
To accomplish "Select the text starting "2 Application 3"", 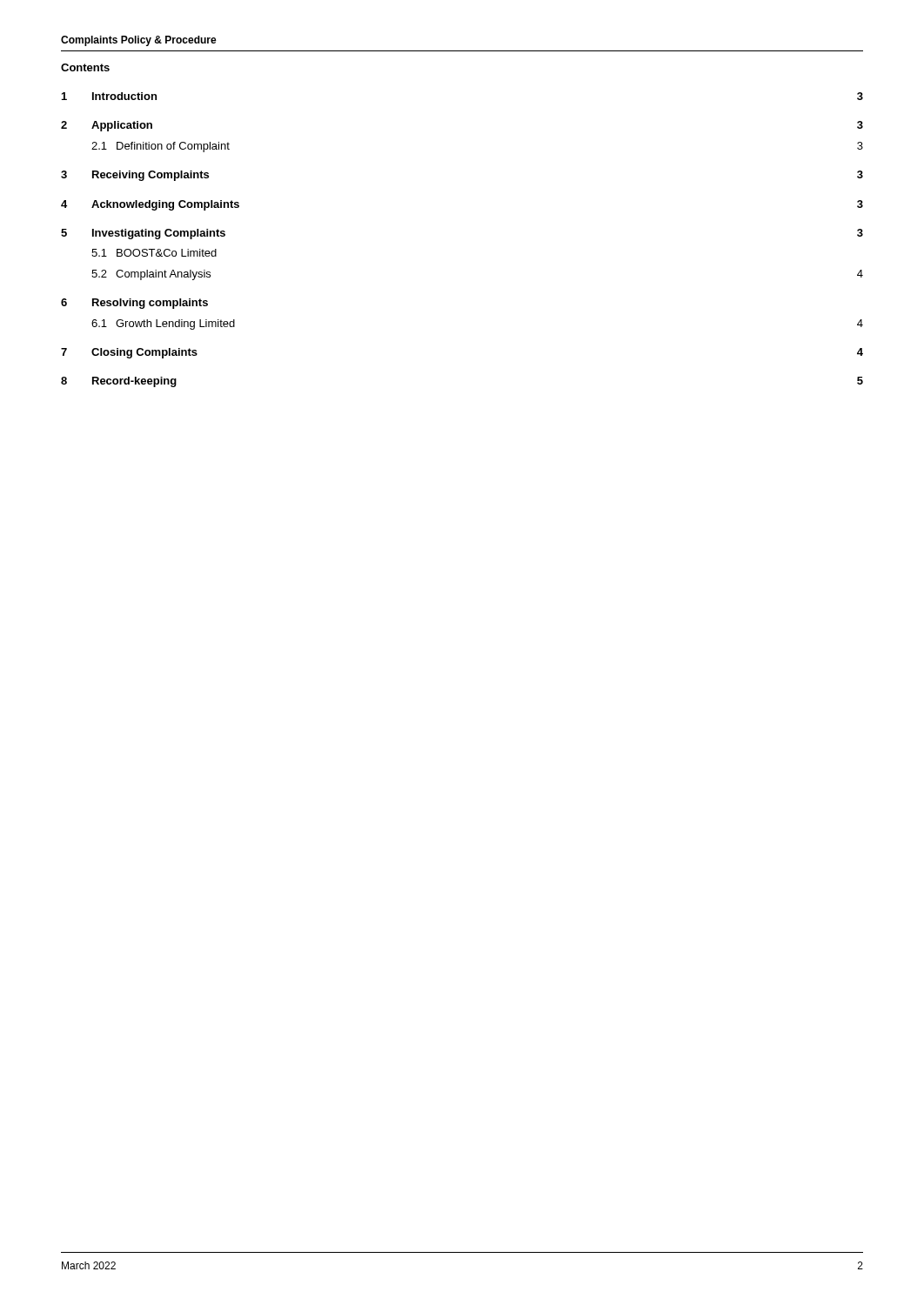I will tap(121, 126).
